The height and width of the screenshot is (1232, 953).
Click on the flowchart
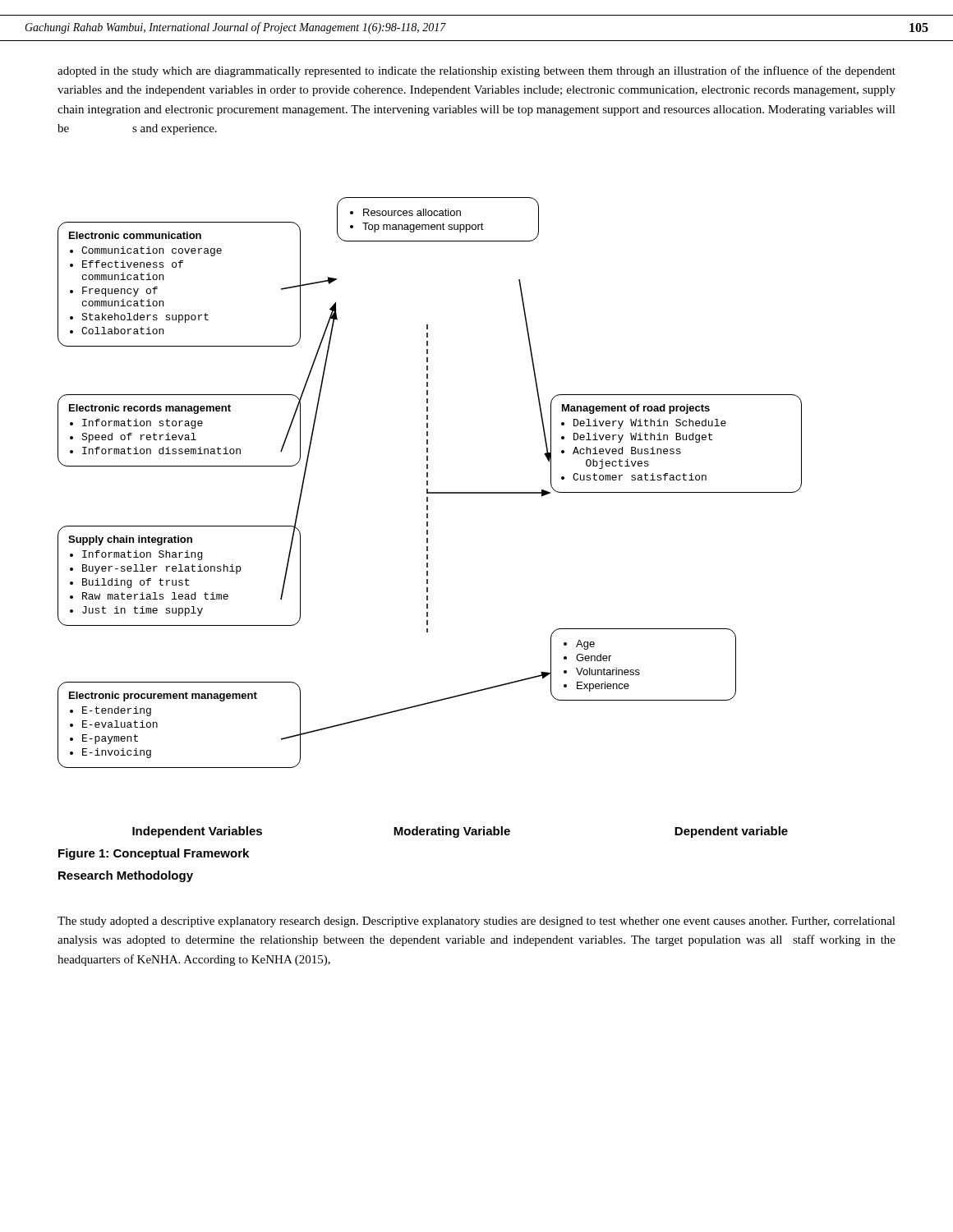click(x=476, y=509)
